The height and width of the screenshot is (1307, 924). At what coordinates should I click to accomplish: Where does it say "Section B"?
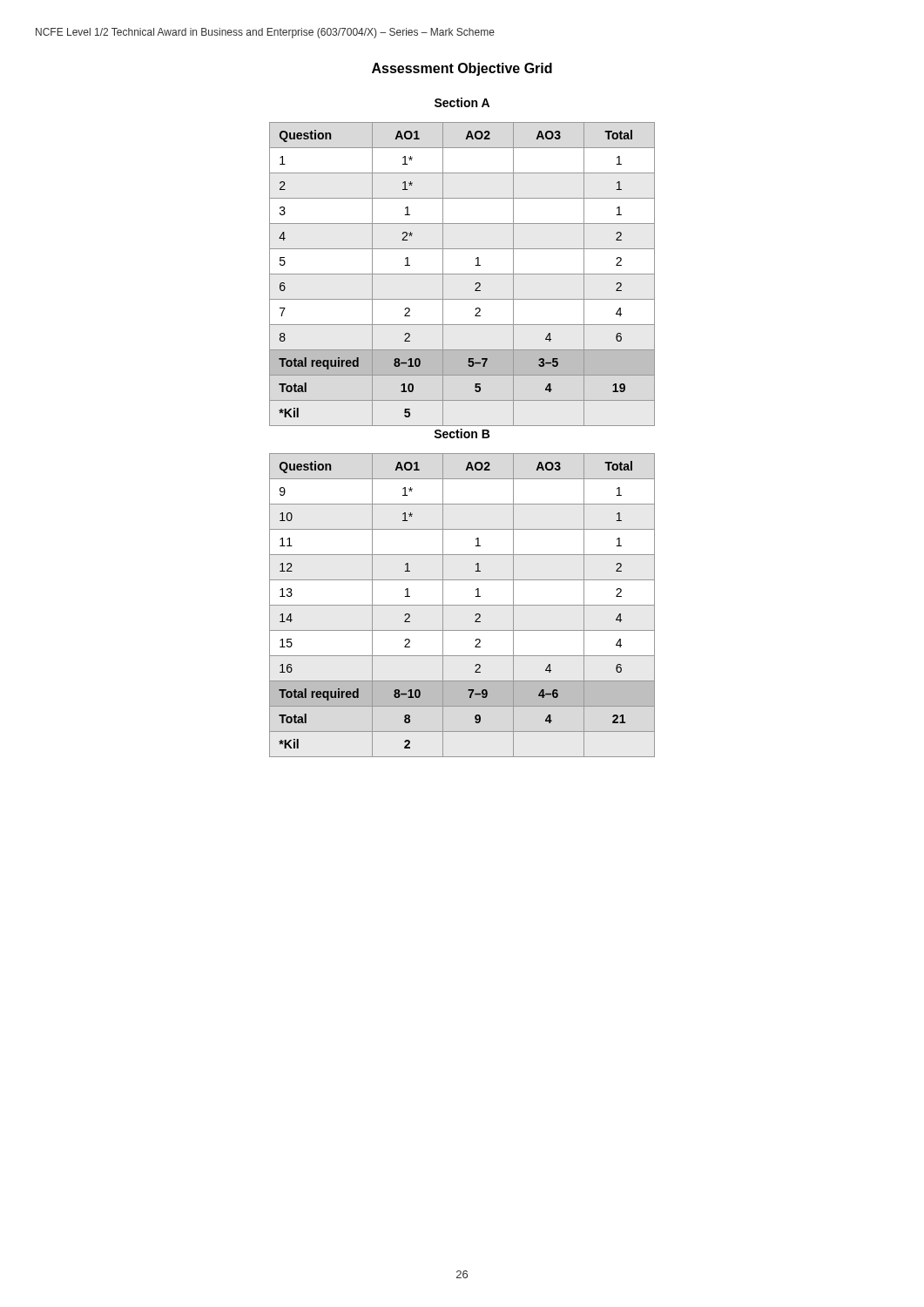click(x=462, y=434)
